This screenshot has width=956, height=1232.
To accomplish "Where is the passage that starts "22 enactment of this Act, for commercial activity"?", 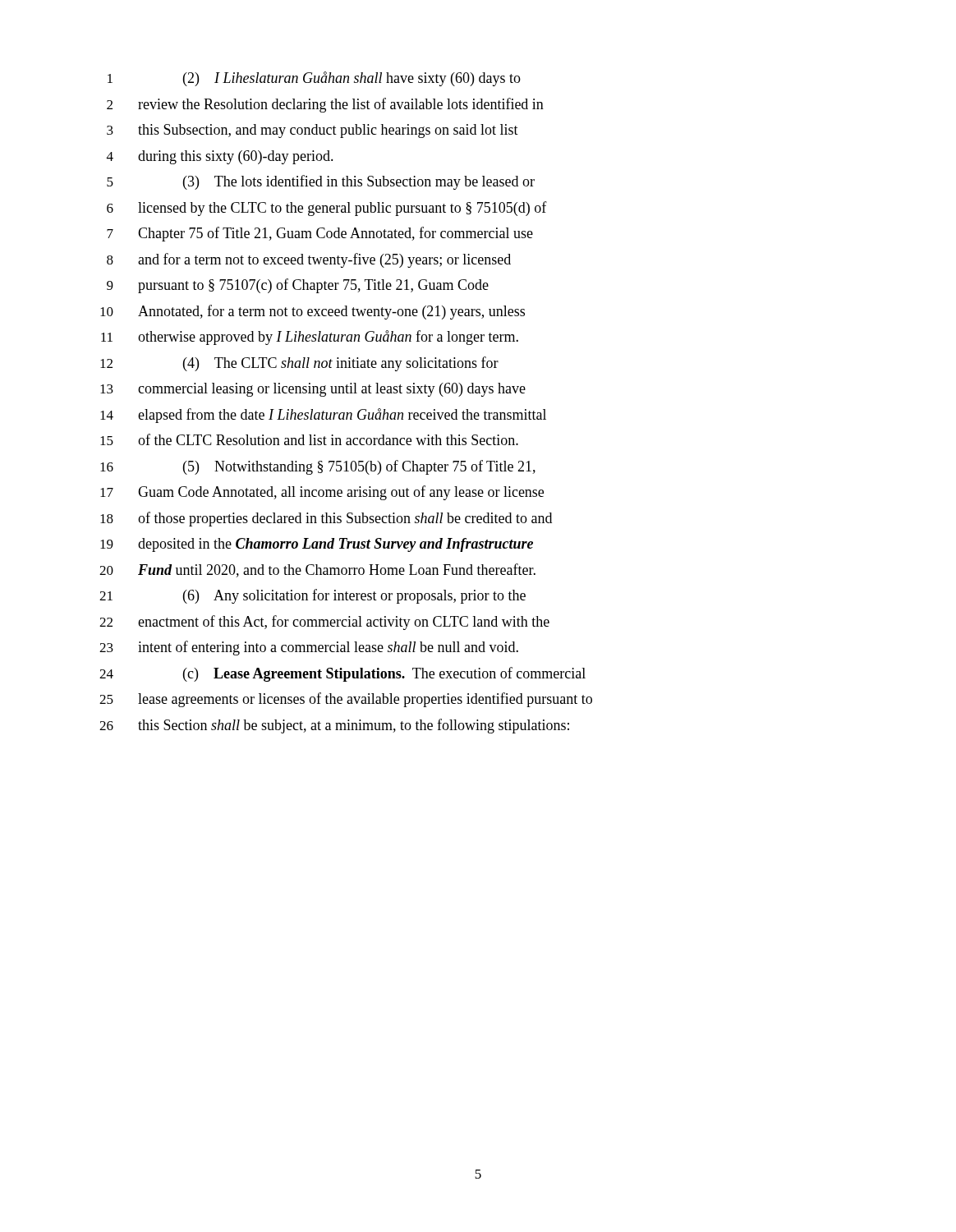I will (x=486, y=622).
